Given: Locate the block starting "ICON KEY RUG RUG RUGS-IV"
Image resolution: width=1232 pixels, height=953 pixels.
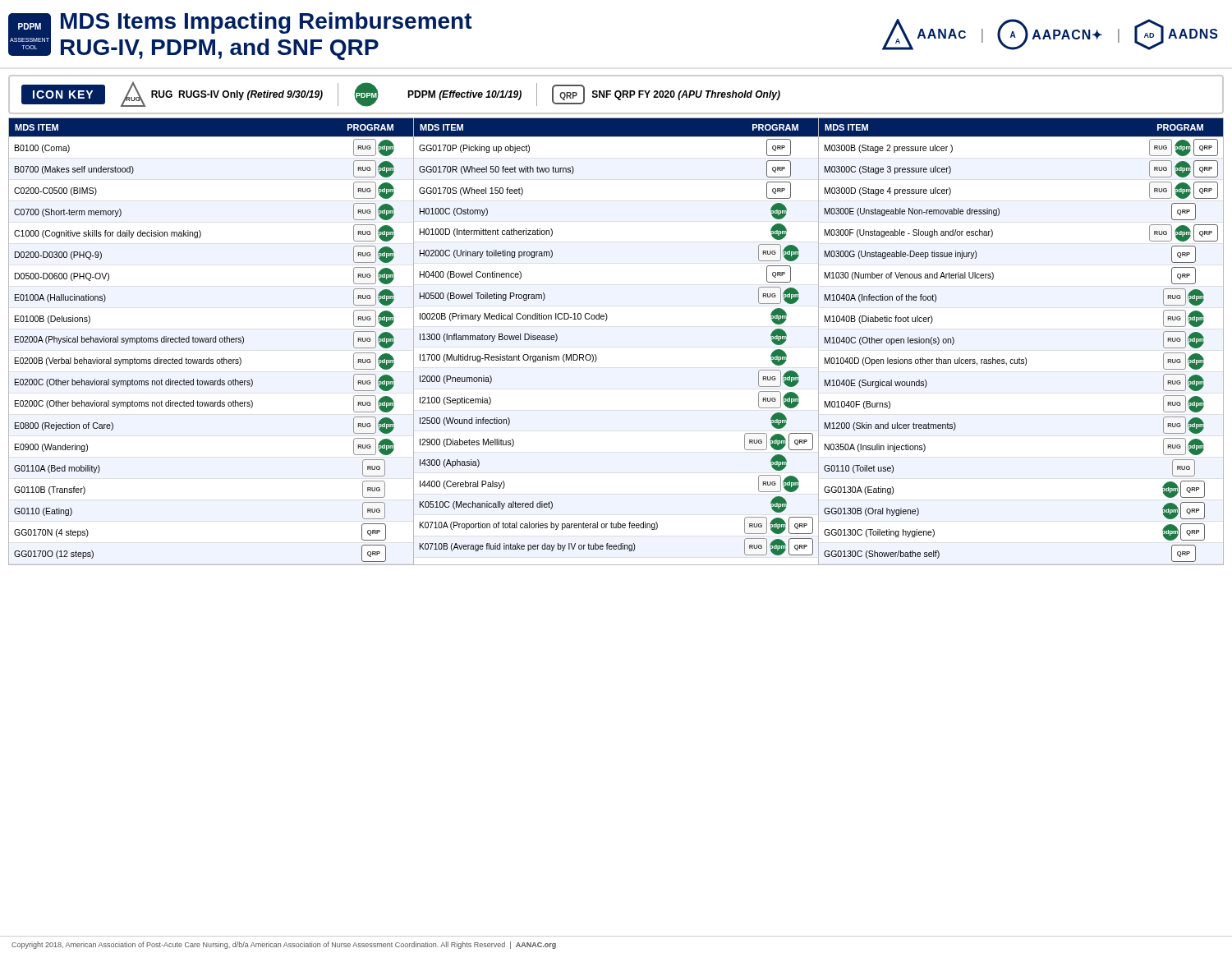Looking at the screenshot, I should pos(401,95).
